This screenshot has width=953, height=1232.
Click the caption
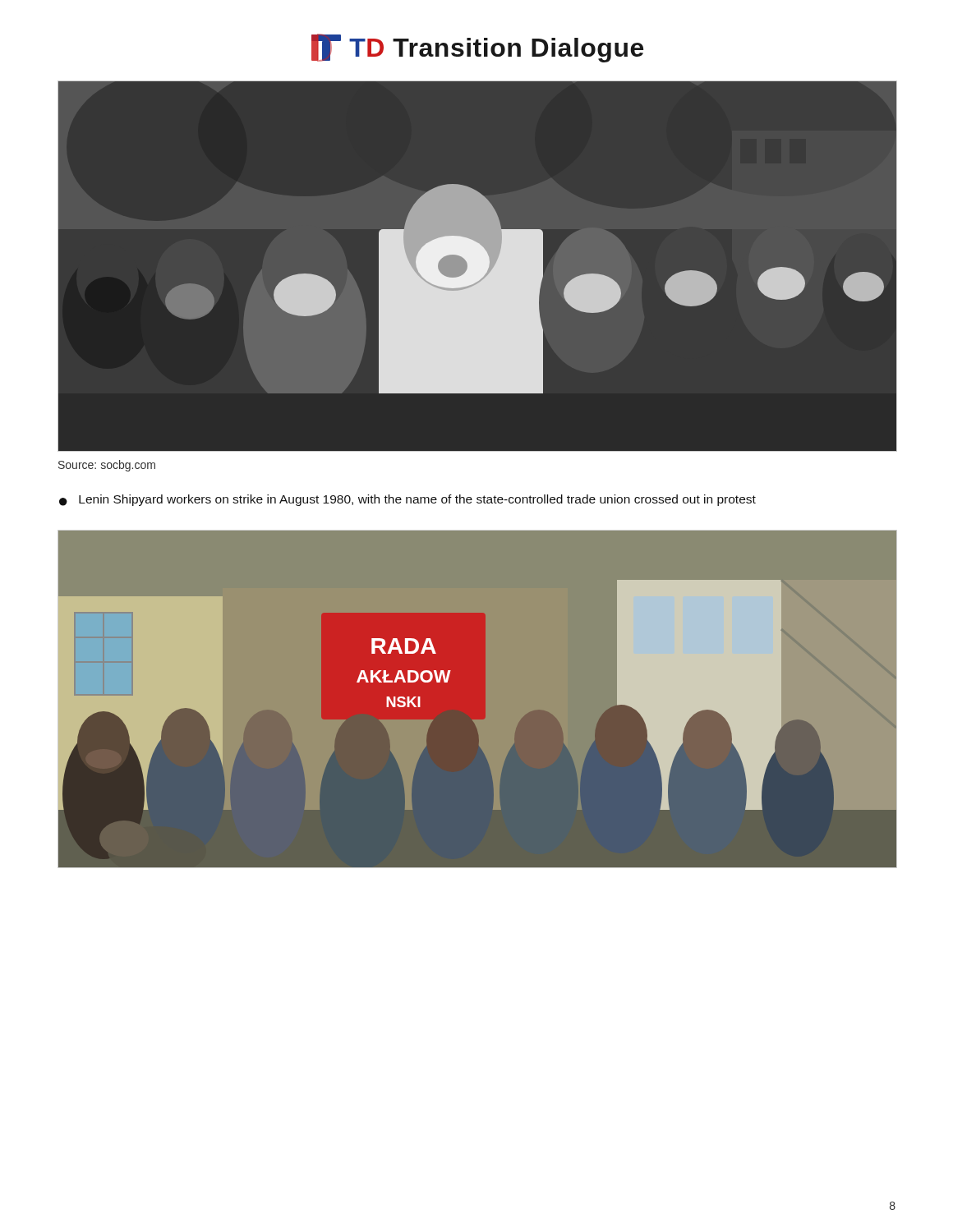point(107,465)
